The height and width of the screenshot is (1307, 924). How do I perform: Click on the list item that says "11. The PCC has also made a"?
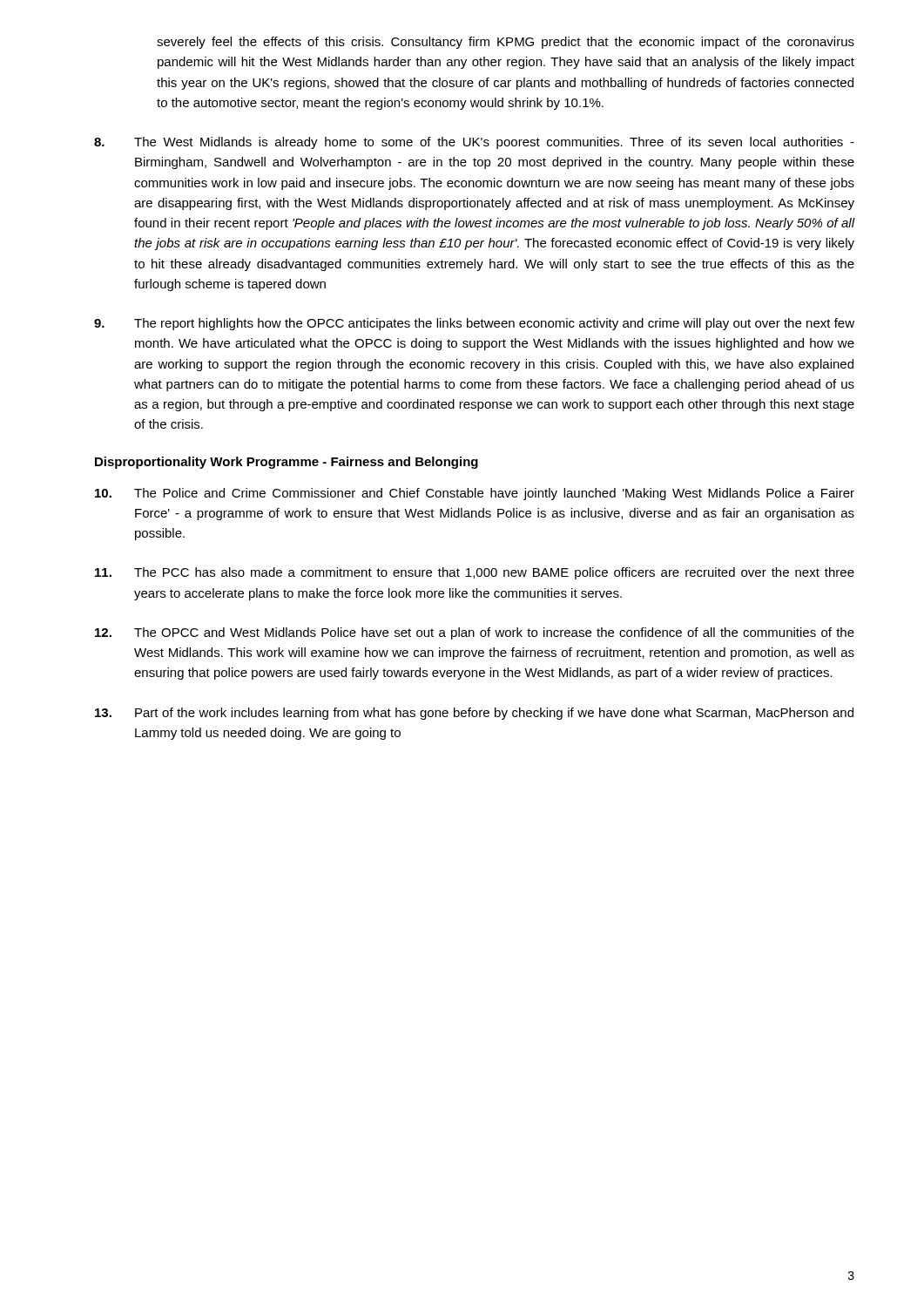[x=474, y=583]
